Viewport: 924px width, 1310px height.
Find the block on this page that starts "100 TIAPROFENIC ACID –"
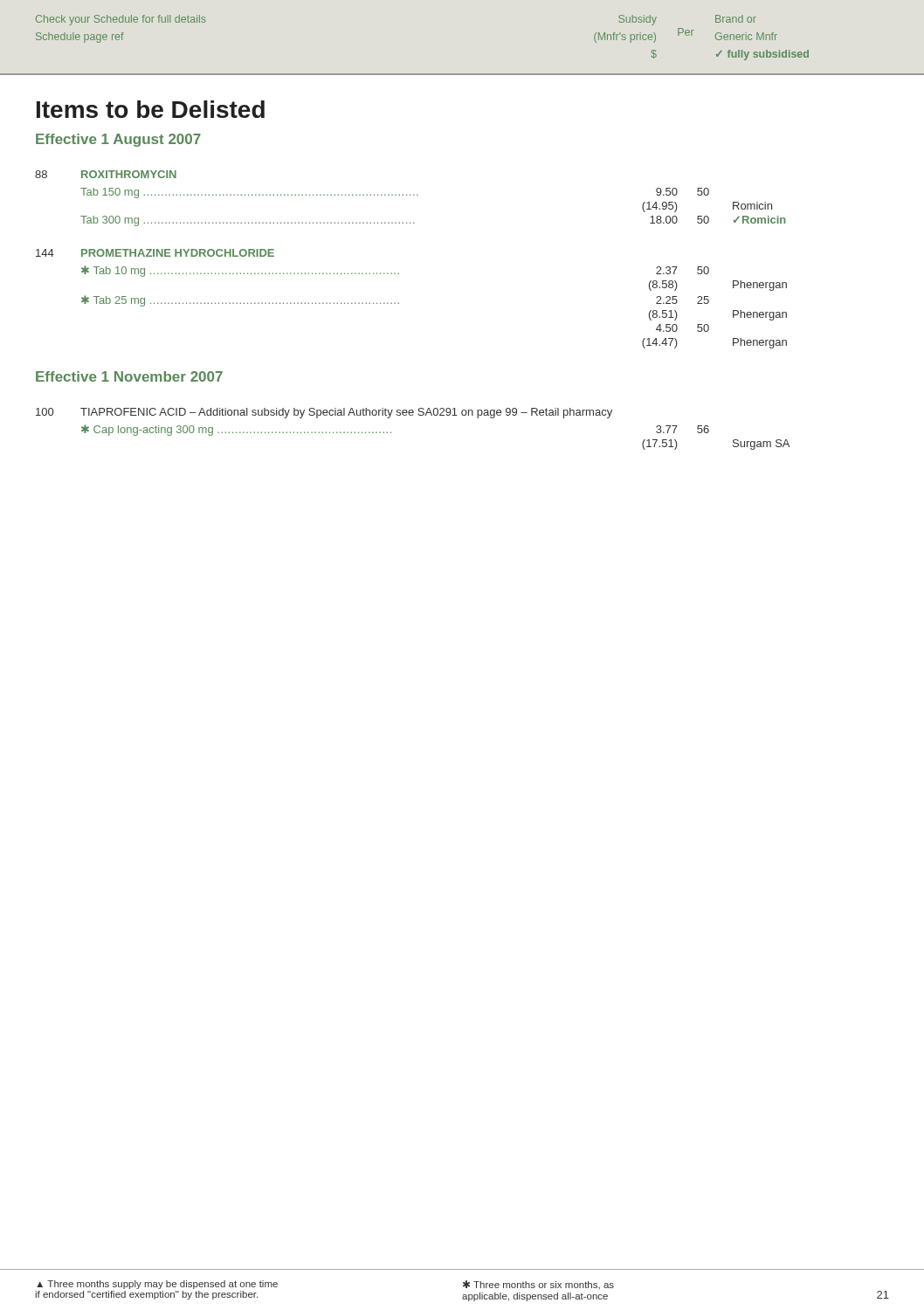point(324,413)
